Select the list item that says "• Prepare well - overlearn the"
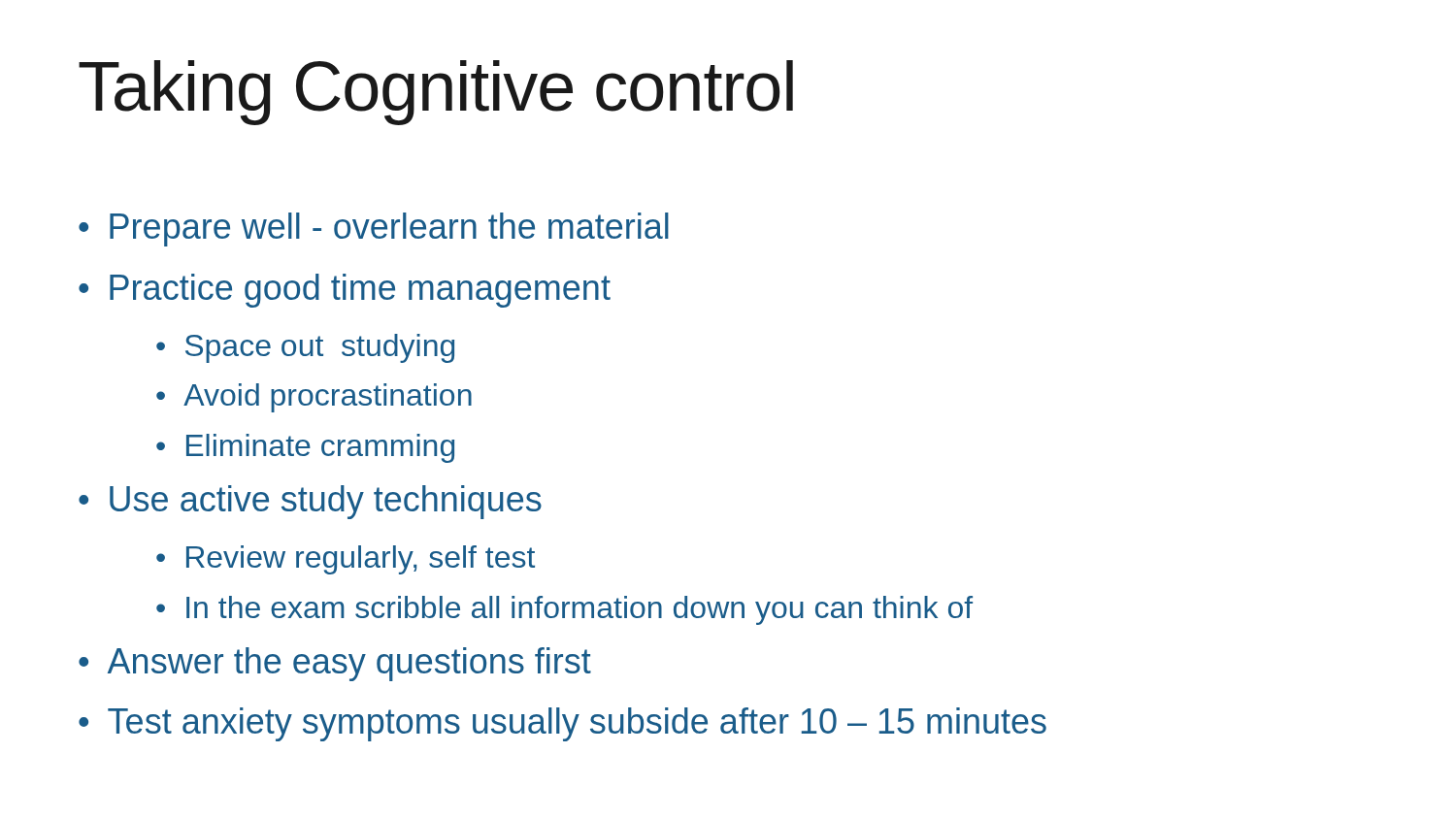Viewport: 1456px width, 819px height. [374, 229]
